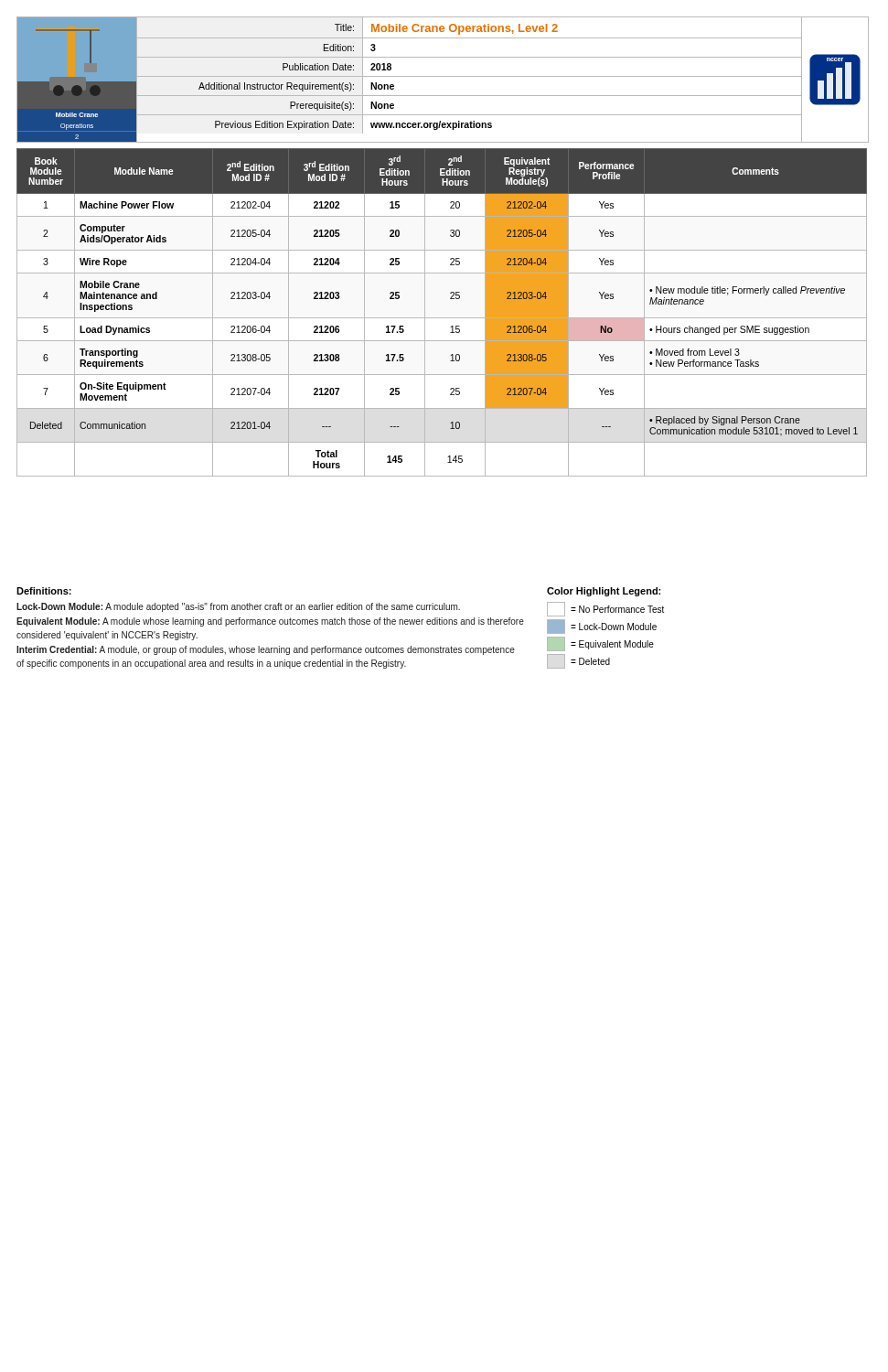Viewport: 888px width, 1372px height.
Task: Navigate to the region starting "= Deleted"
Action: click(x=578, y=661)
